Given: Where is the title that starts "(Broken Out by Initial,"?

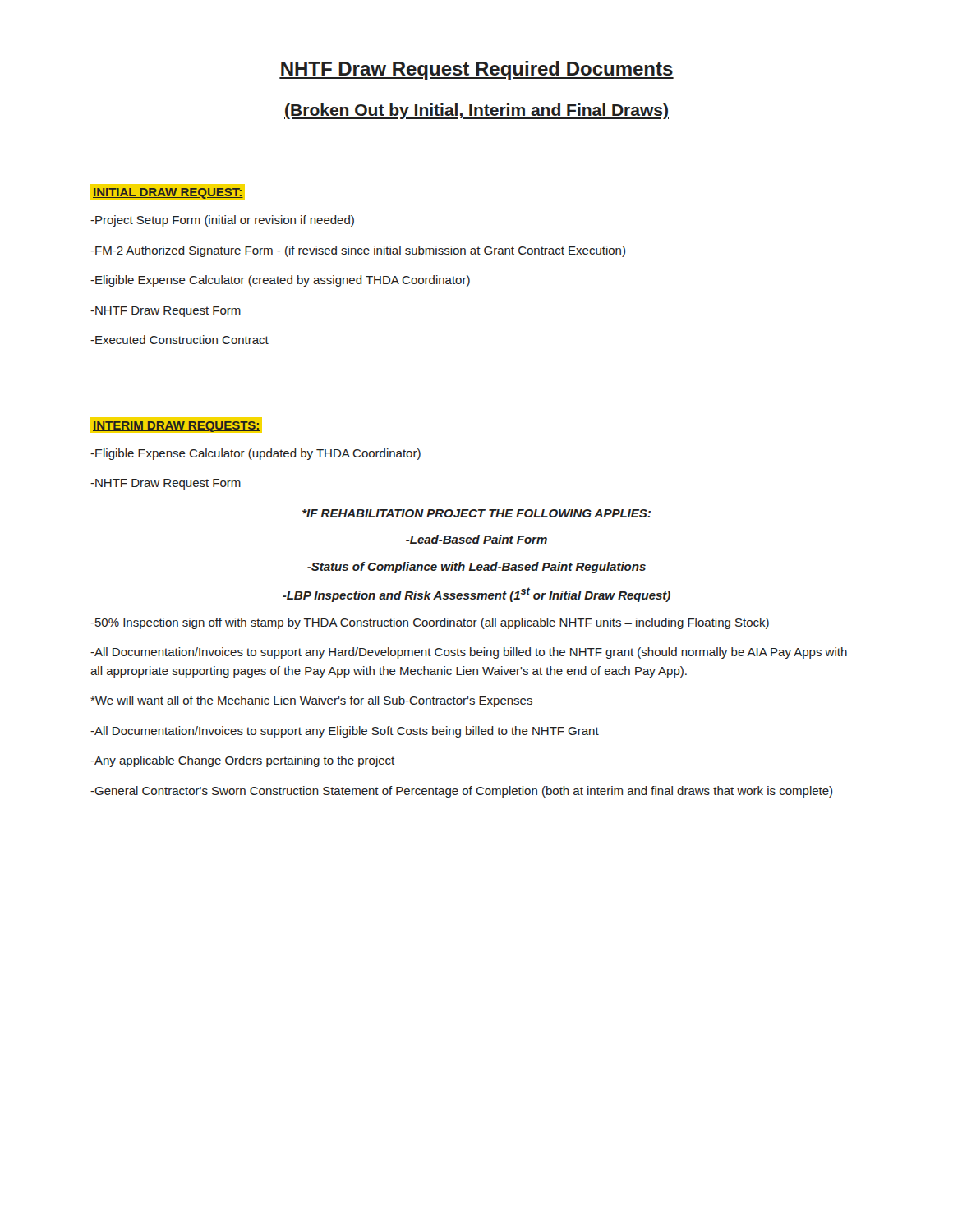Looking at the screenshot, I should pos(476,110).
